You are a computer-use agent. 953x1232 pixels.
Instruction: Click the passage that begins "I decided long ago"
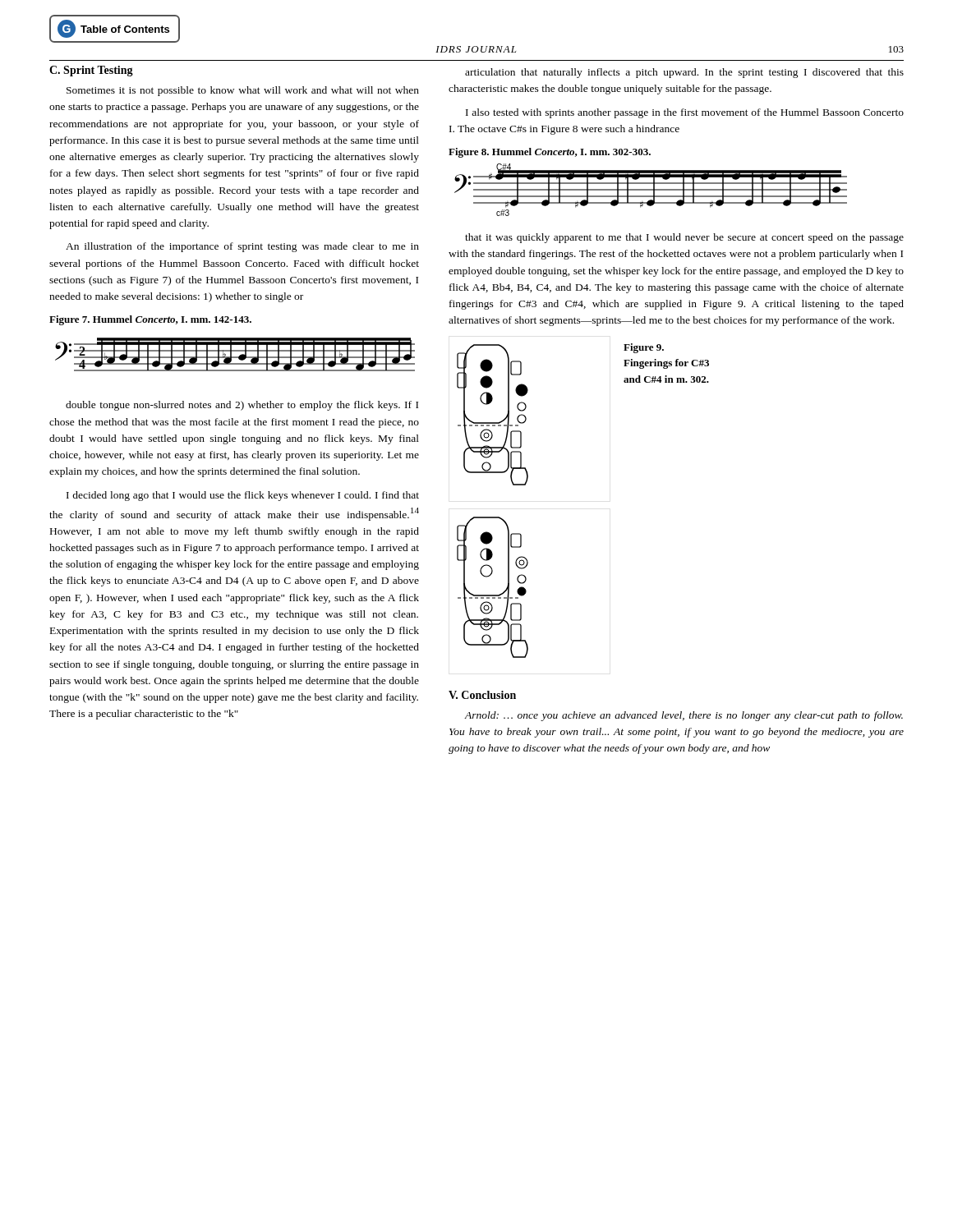[x=234, y=604]
